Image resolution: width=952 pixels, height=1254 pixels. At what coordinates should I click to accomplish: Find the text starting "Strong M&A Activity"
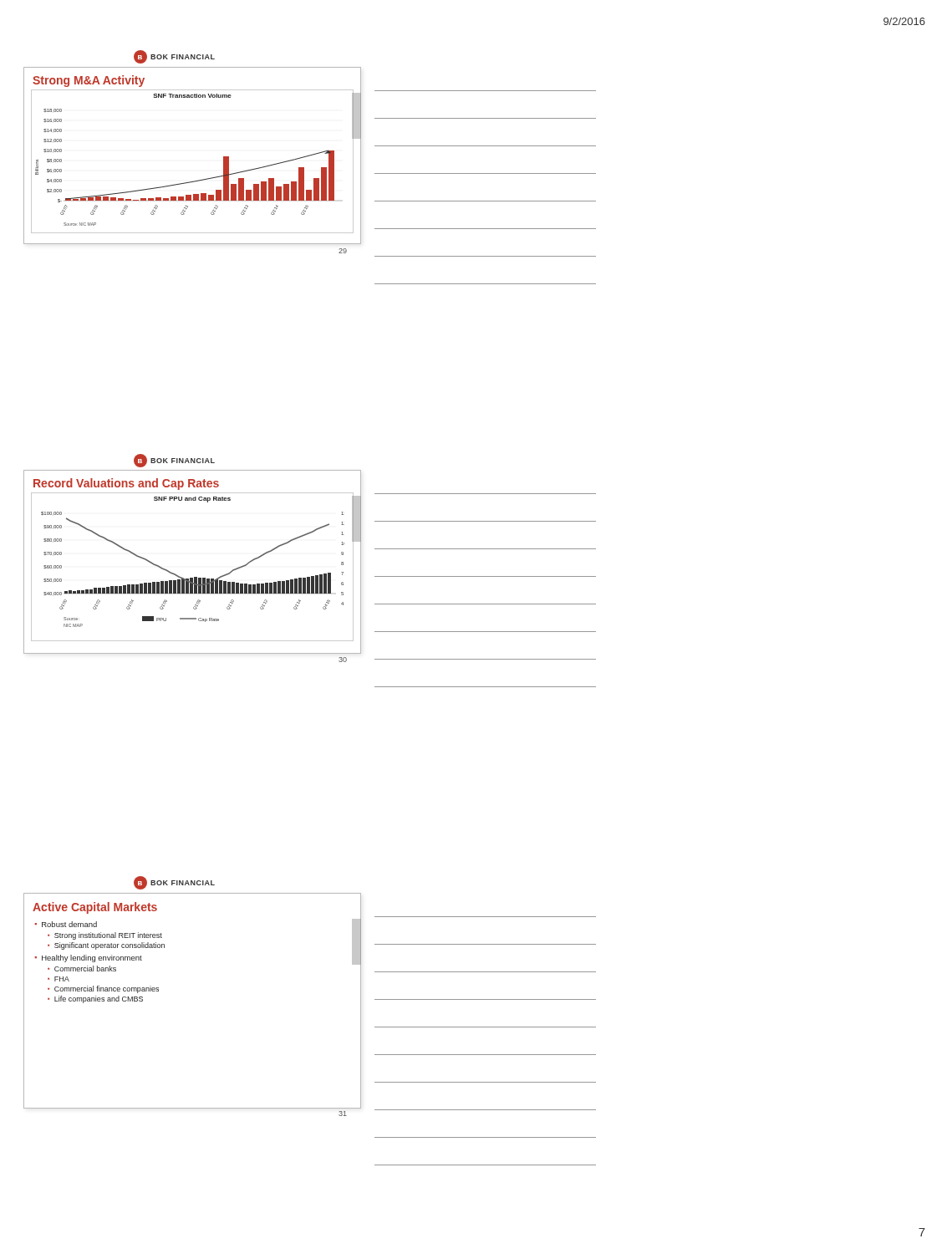pos(89,80)
